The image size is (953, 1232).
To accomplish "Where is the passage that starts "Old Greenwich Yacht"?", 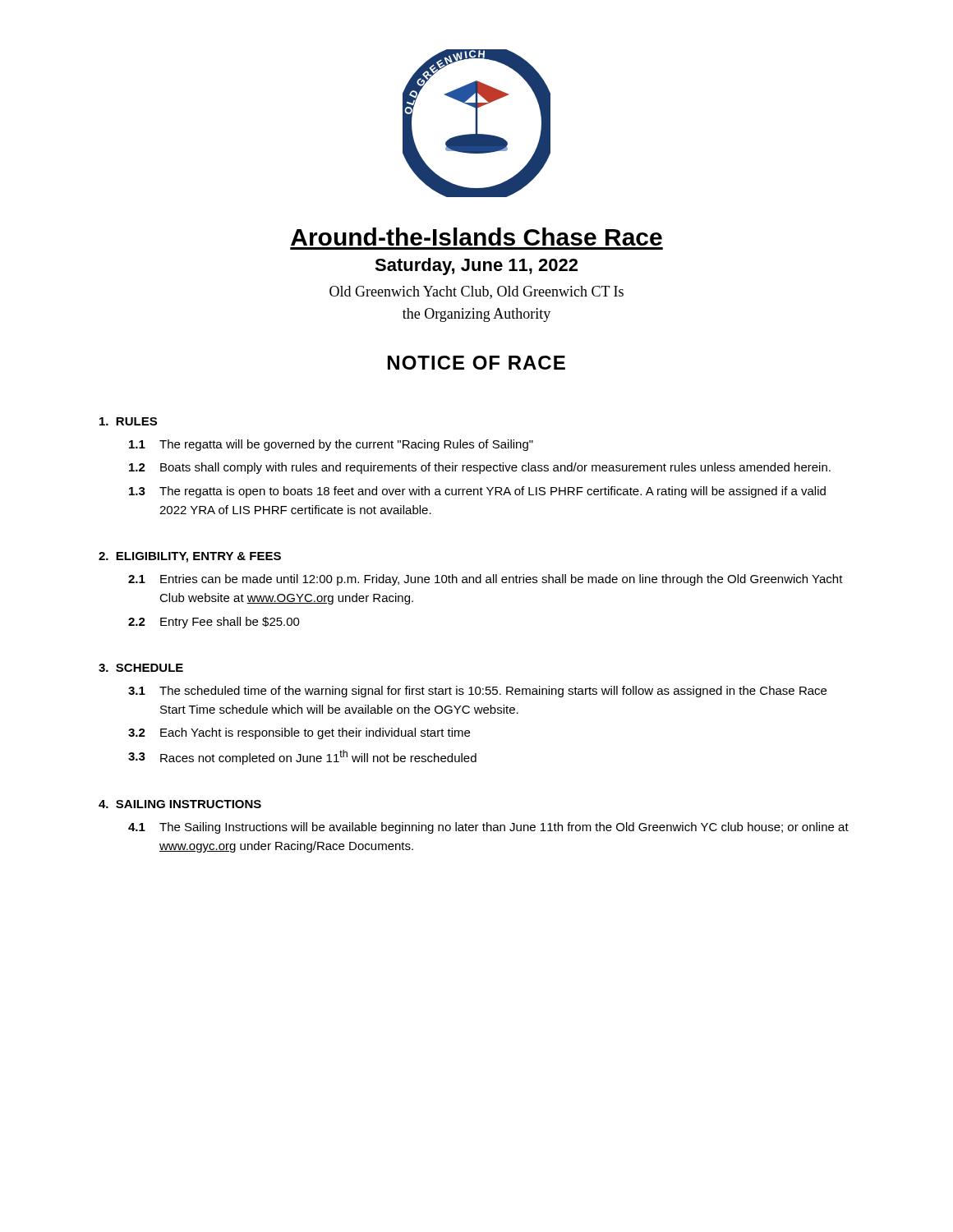I will tap(476, 303).
